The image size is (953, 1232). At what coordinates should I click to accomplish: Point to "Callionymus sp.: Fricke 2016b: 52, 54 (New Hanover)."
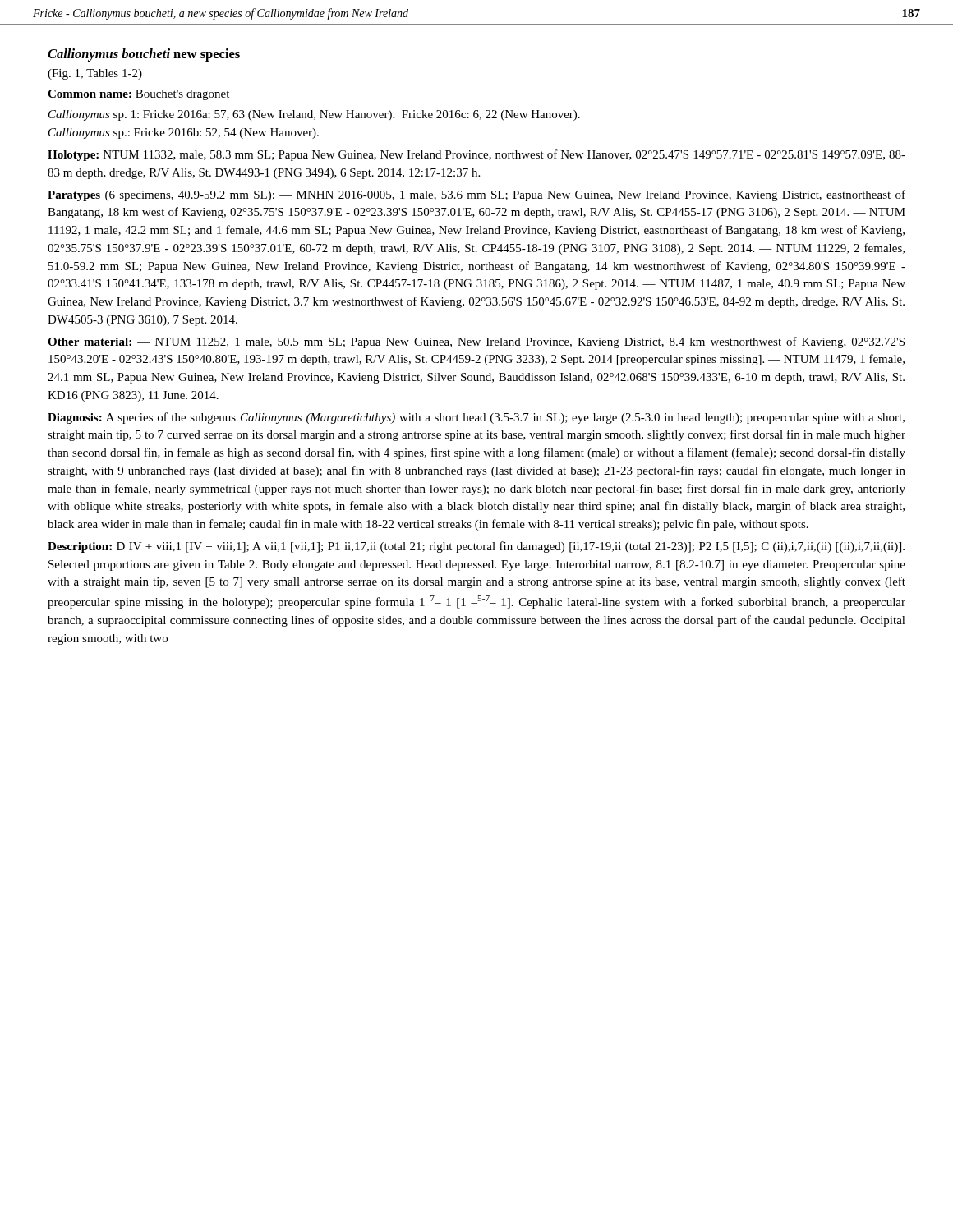(x=184, y=132)
